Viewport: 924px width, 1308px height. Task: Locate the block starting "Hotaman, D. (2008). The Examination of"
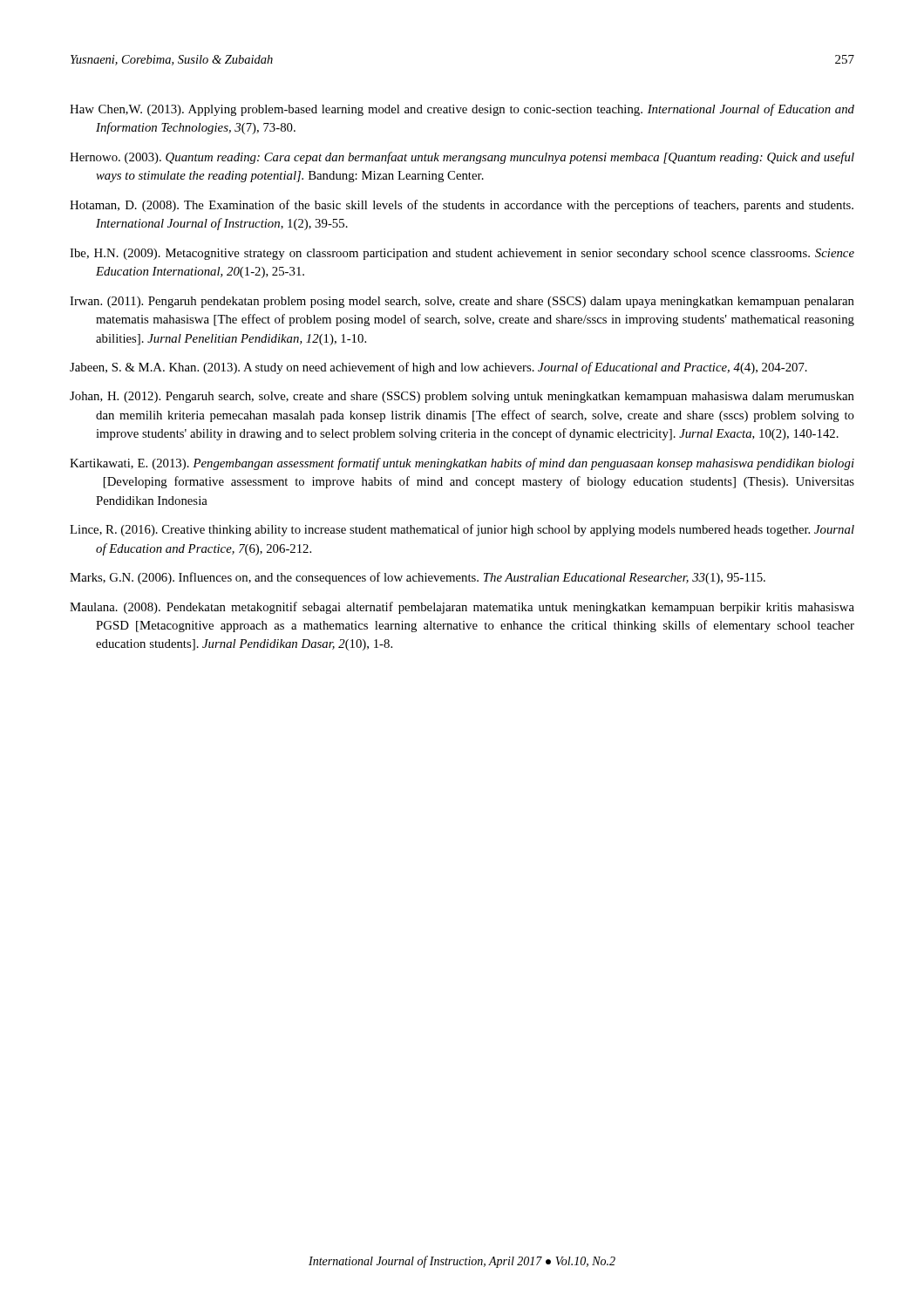pos(462,214)
